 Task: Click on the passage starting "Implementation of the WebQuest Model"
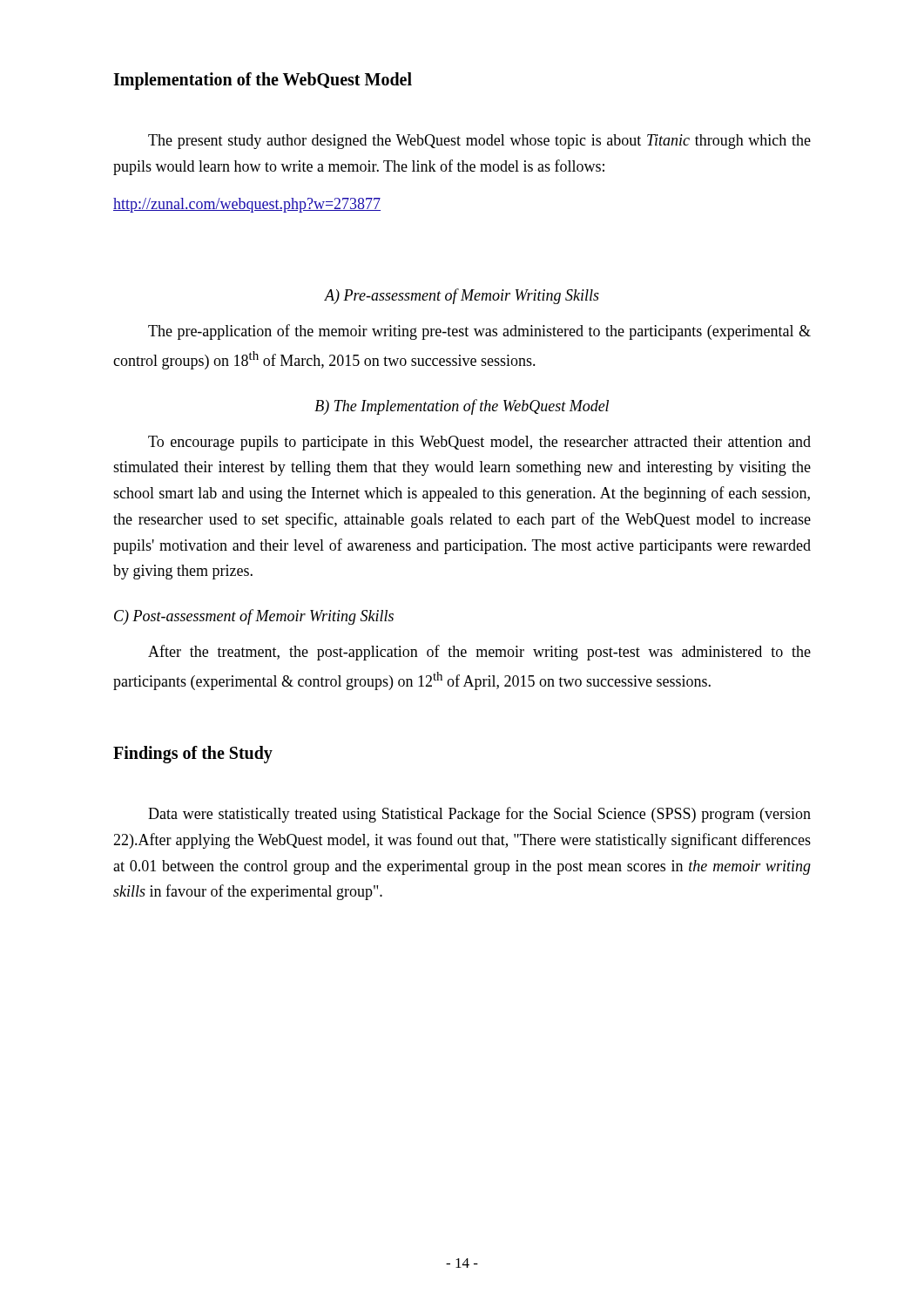point(263,79)
